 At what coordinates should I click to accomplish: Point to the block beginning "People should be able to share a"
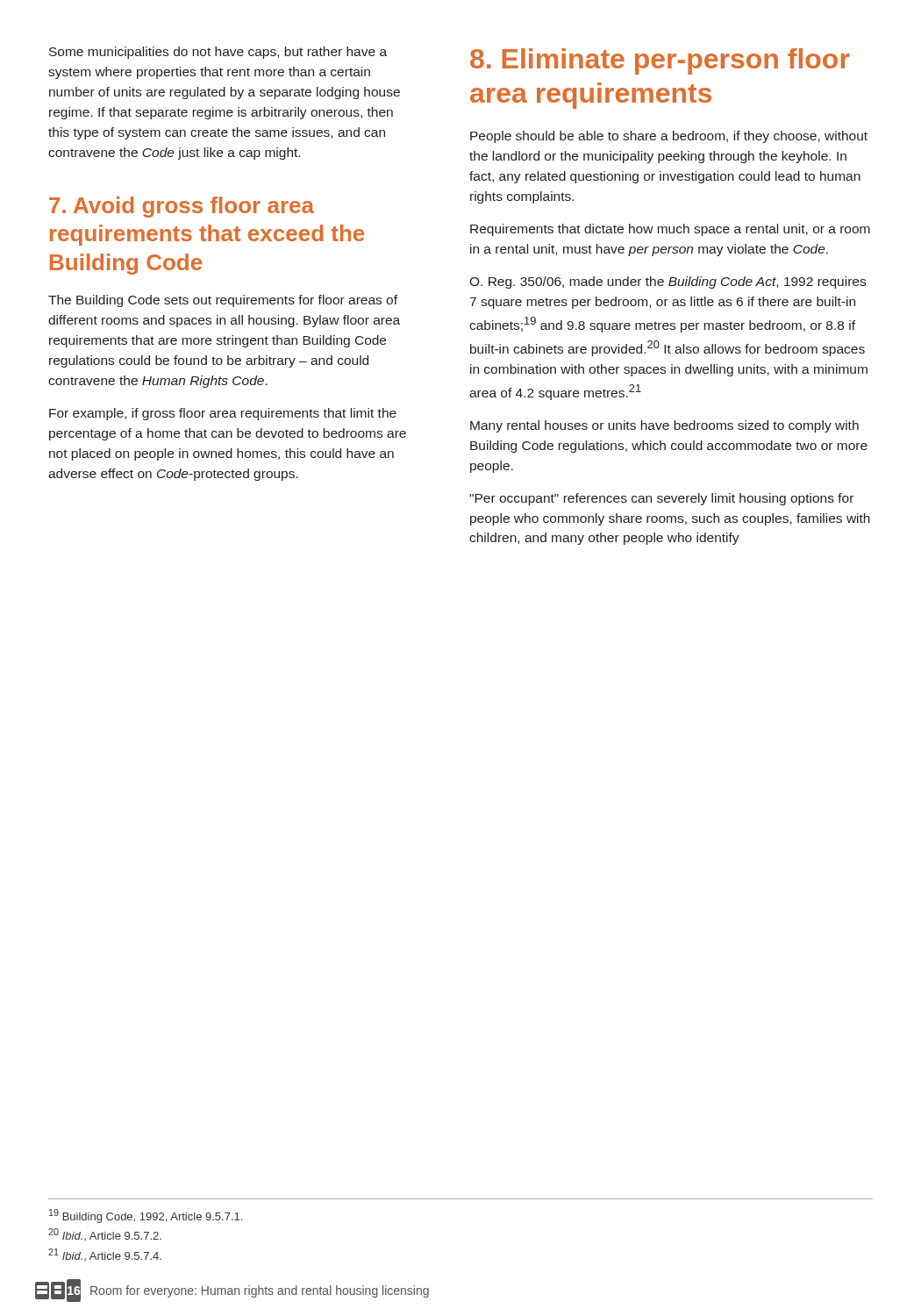tap(671, 337)
